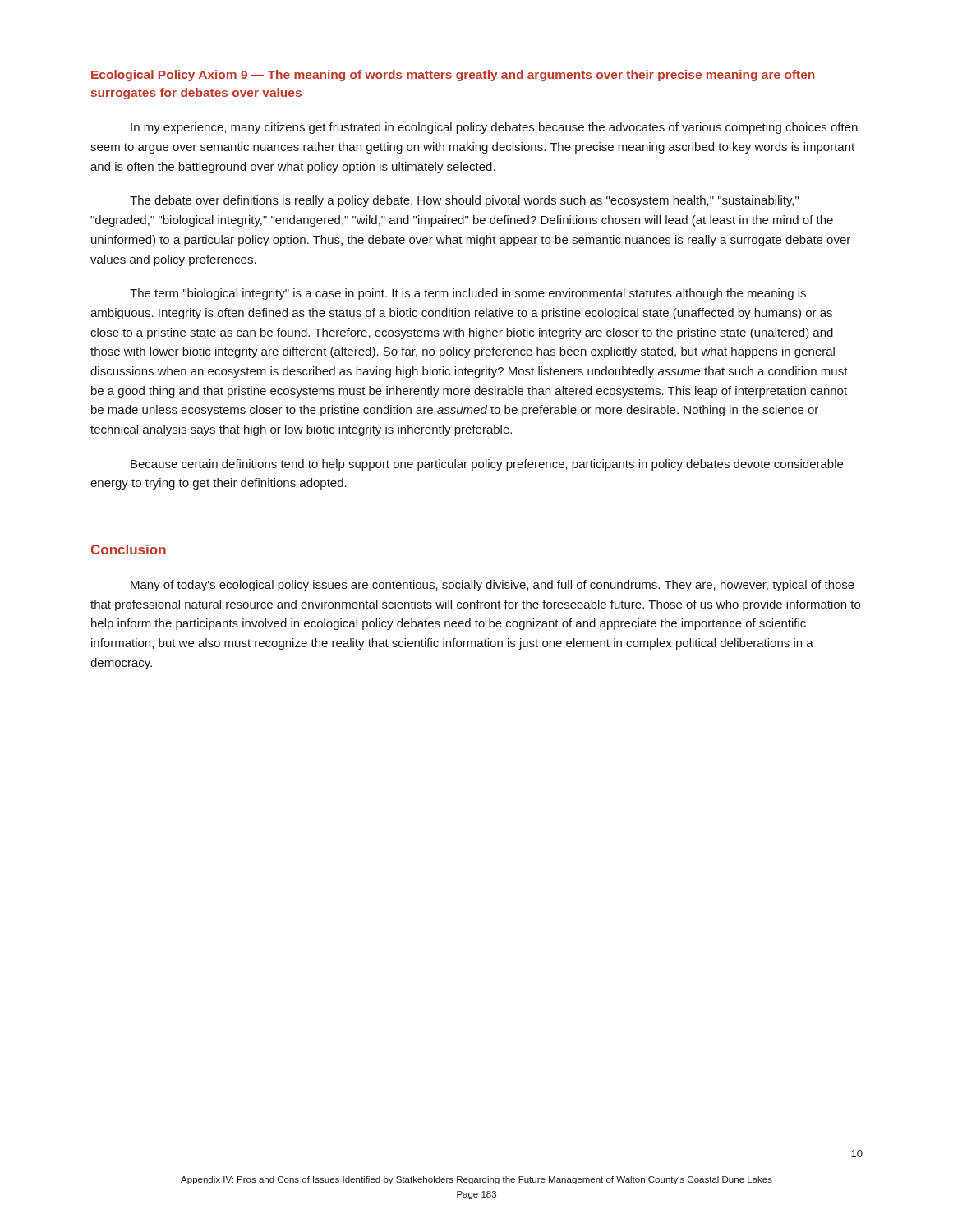Find the block on this page that starts "The debate over definitions is"
The width and height of the screenshot is (953, 1232).
(x=476, y=230)
